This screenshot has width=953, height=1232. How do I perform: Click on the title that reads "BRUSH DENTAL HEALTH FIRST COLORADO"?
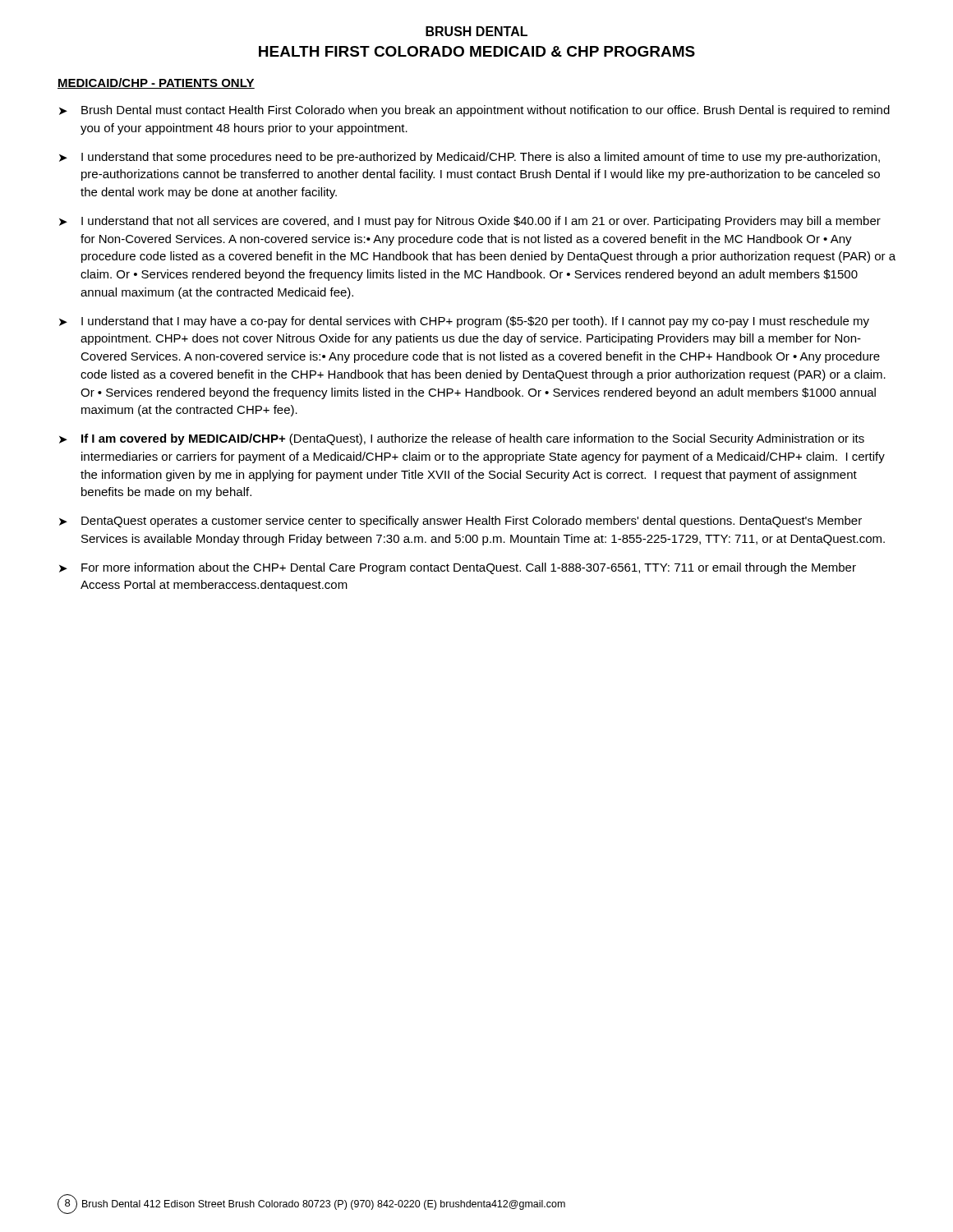tap(476, 43)
